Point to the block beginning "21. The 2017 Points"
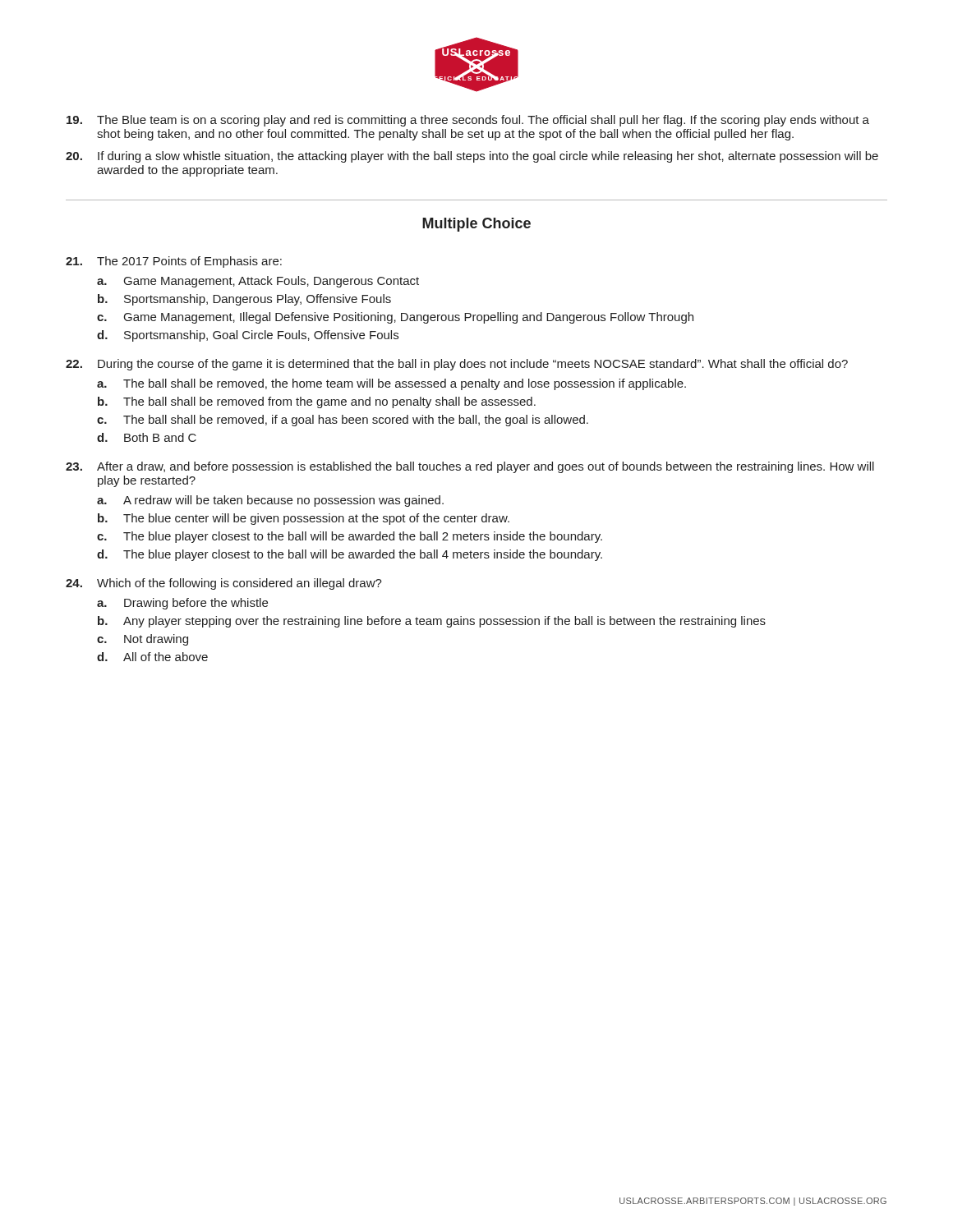This screenshot has height=1232, width=953. click(174, 261)
